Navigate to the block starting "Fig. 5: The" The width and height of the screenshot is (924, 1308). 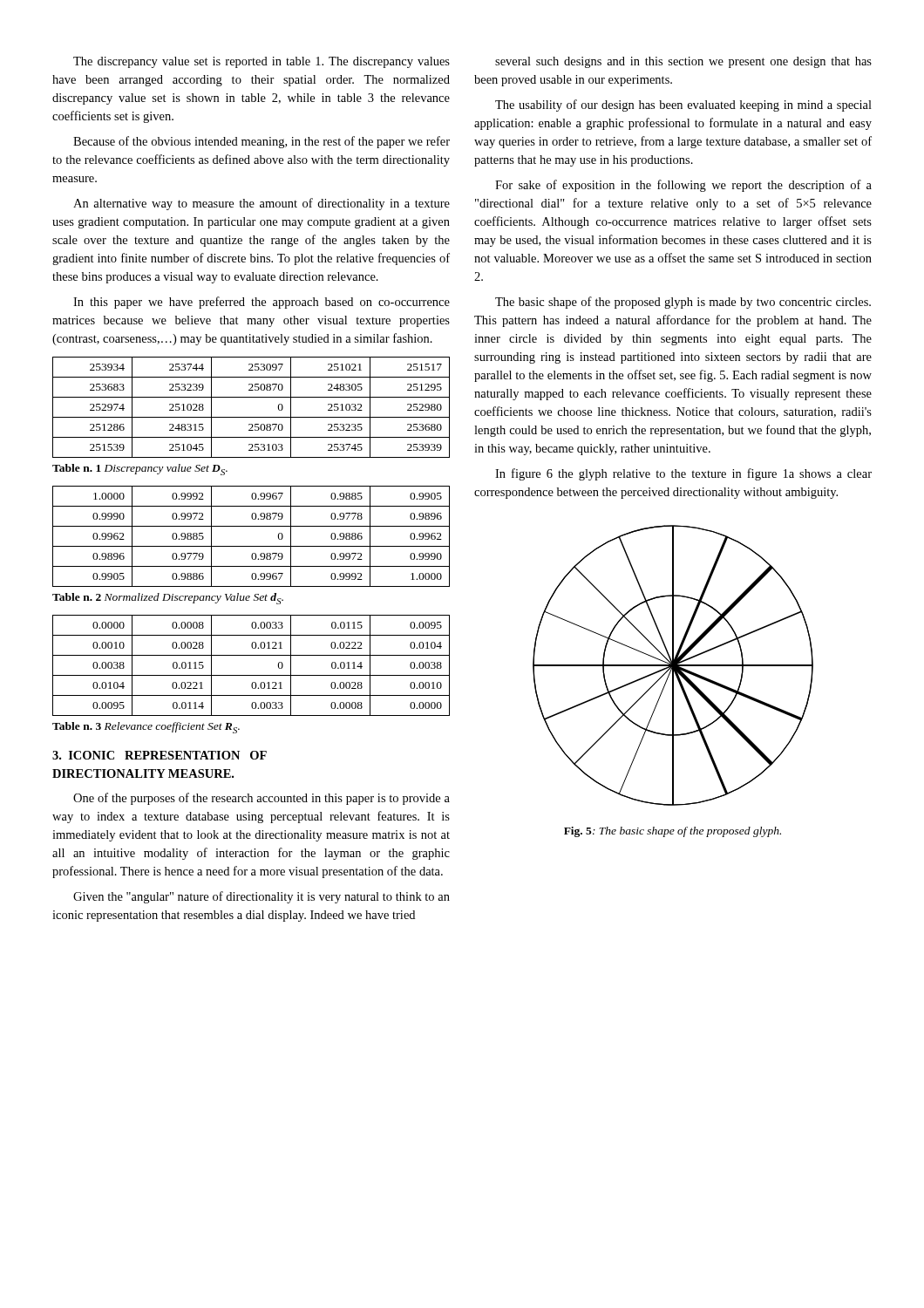pyautogui.click(x=673, y=831)
